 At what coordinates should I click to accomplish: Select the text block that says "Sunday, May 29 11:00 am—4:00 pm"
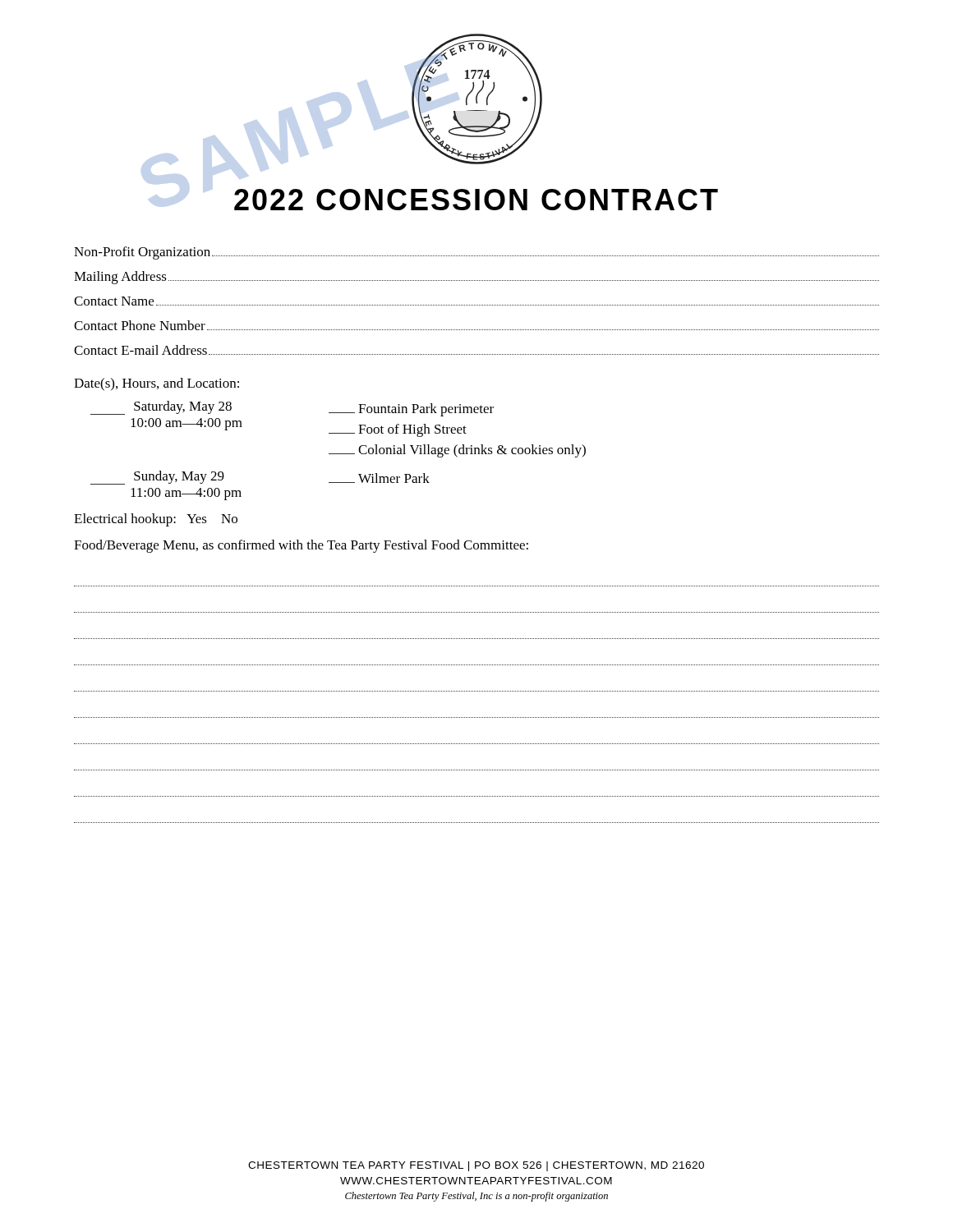coord(170,478)
